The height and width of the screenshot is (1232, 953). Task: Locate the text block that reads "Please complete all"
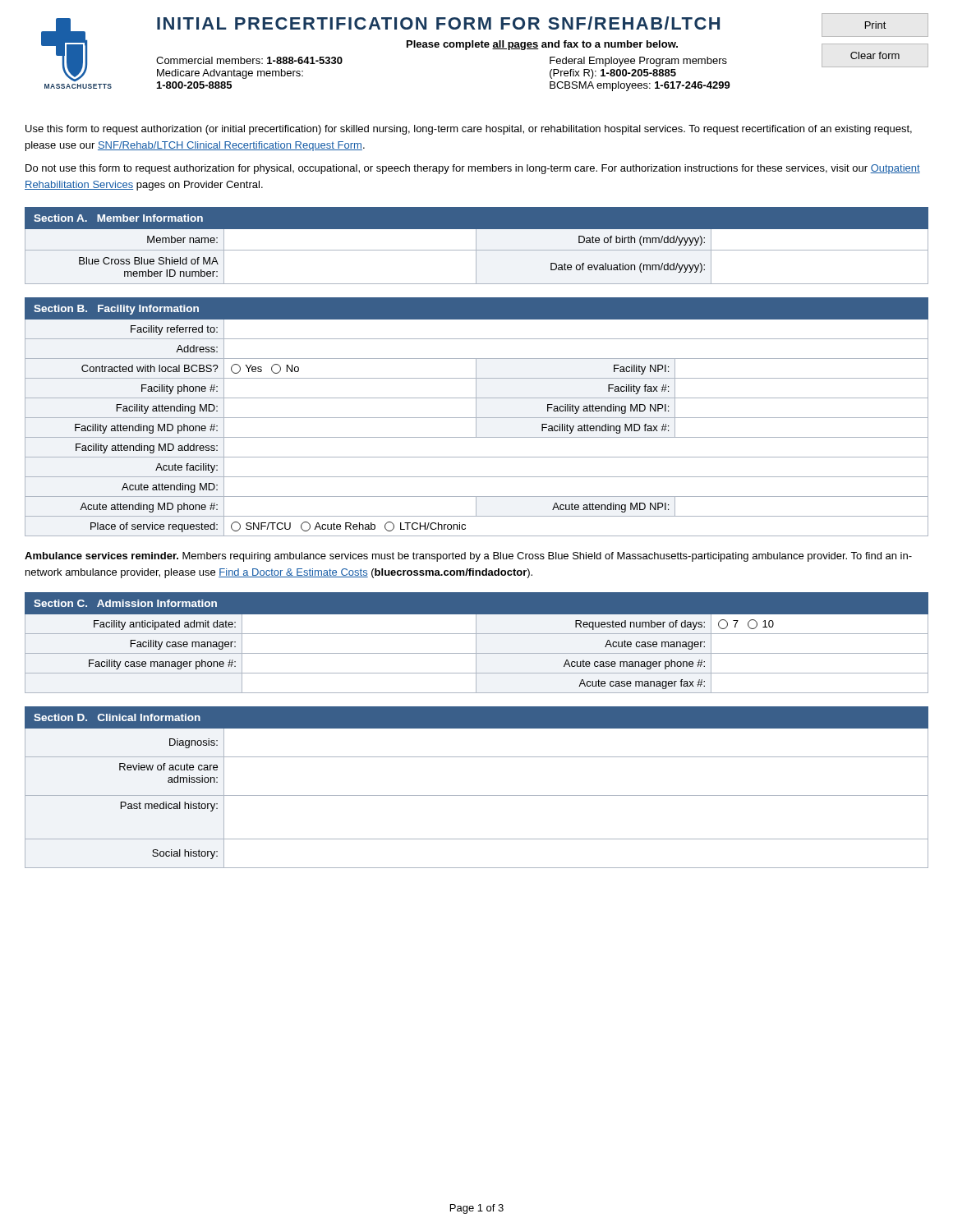pyautogui.click(x=542, y=44)
